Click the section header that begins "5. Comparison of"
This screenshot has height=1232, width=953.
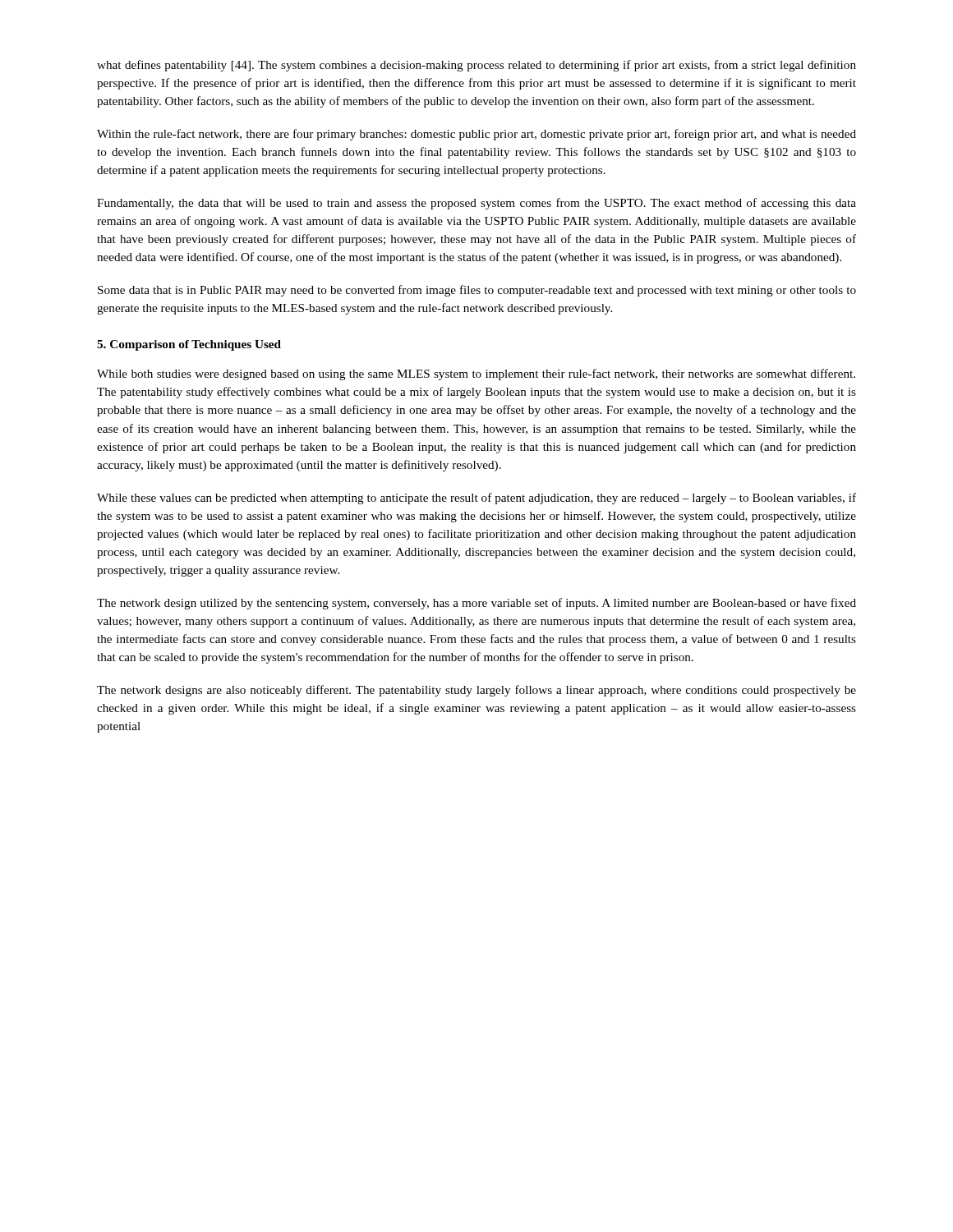189,344
